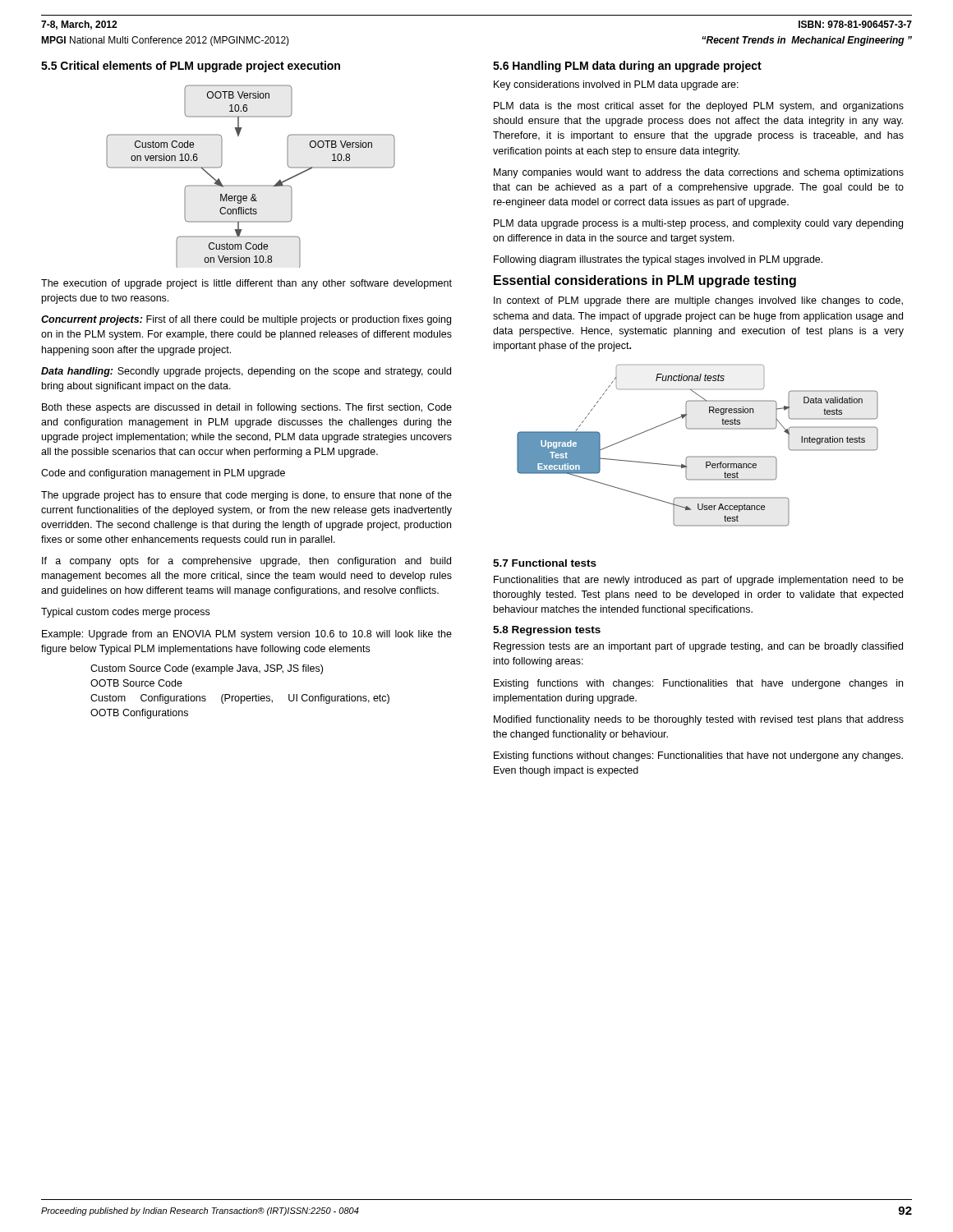Image resolution: width=953 pixels, height=1232 pixels.
Task: Locate the text block with the text "In context of PLM upgrade"
Action: click(698, 323)
